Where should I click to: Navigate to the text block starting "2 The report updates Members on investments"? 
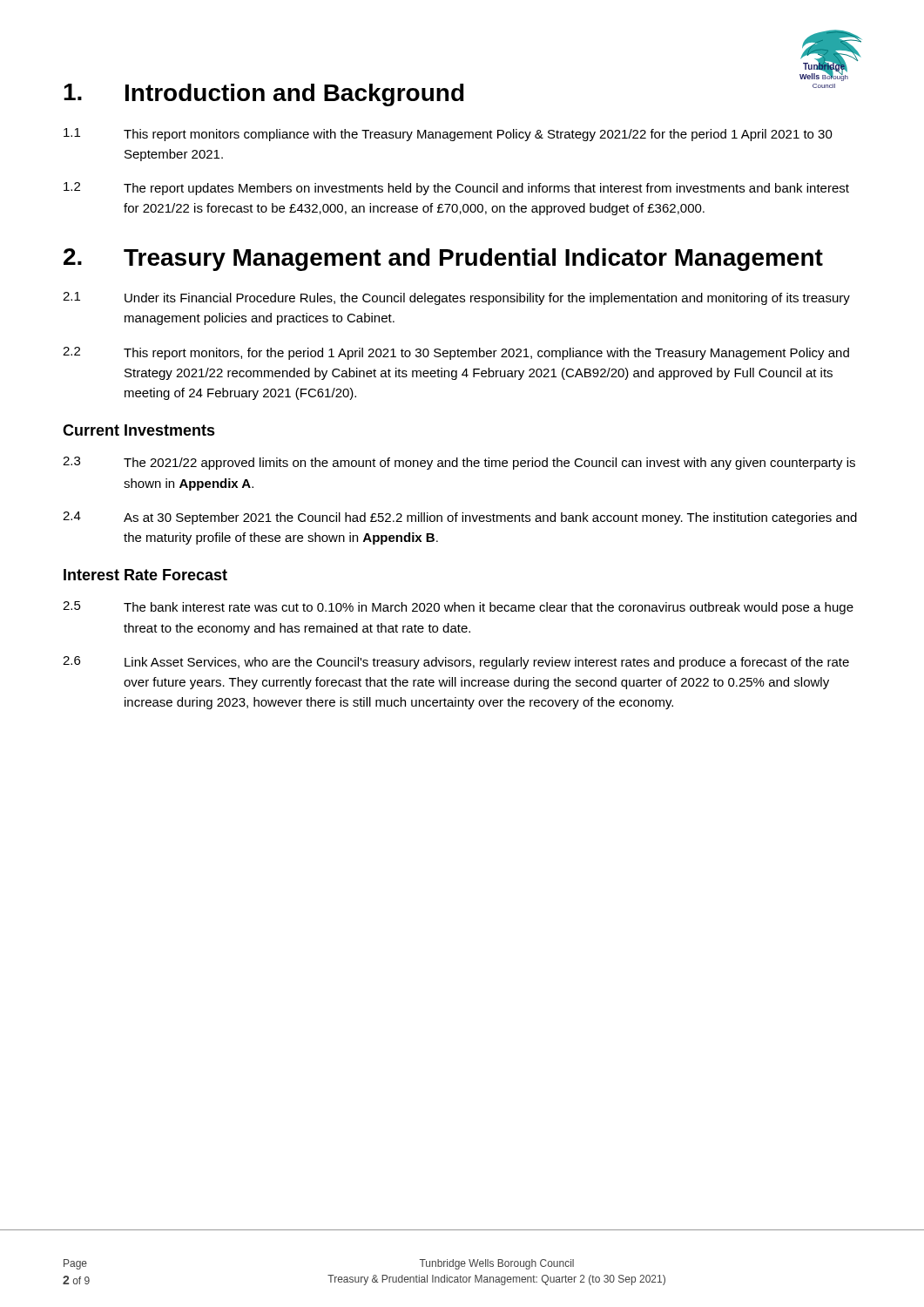pyautogui.click(x=462, y=198)
